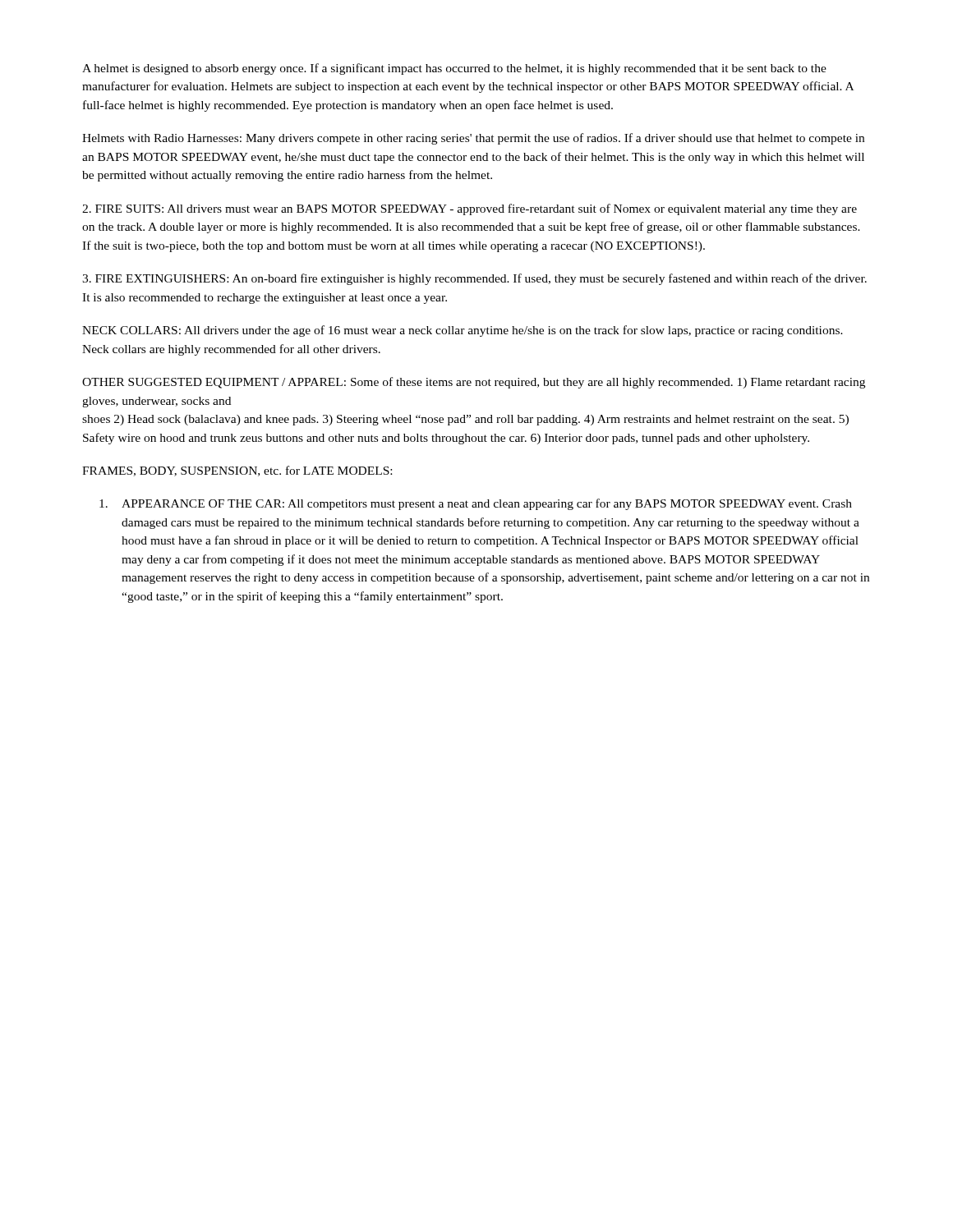This screenshot has width=953, height=1232.
Task: Click on the region starting "OTHER SUGGESTED EQUIPMENT / APPAREL: Some"
Action: click(474, 409)
